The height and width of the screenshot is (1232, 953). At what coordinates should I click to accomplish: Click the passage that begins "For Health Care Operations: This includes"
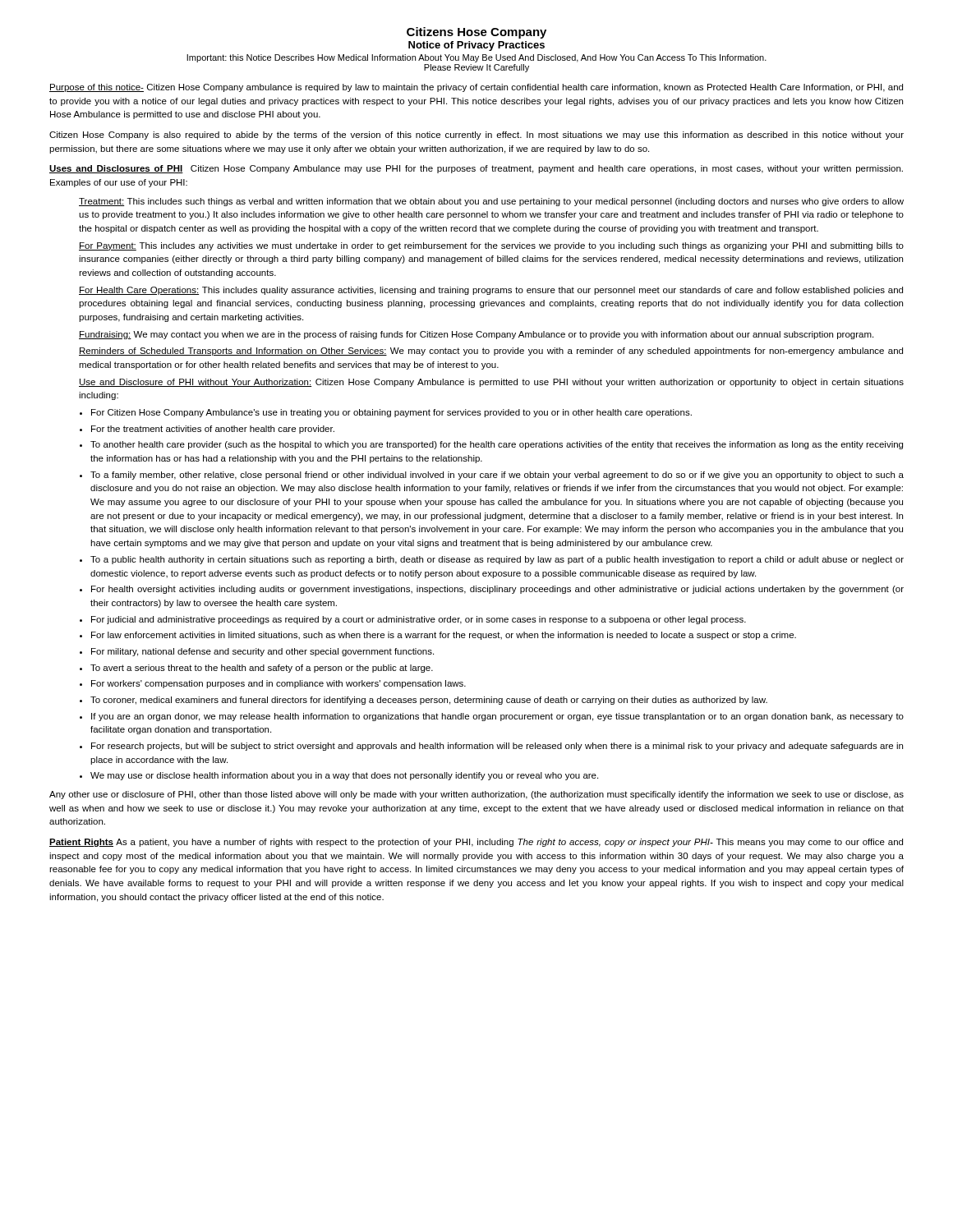491,303
